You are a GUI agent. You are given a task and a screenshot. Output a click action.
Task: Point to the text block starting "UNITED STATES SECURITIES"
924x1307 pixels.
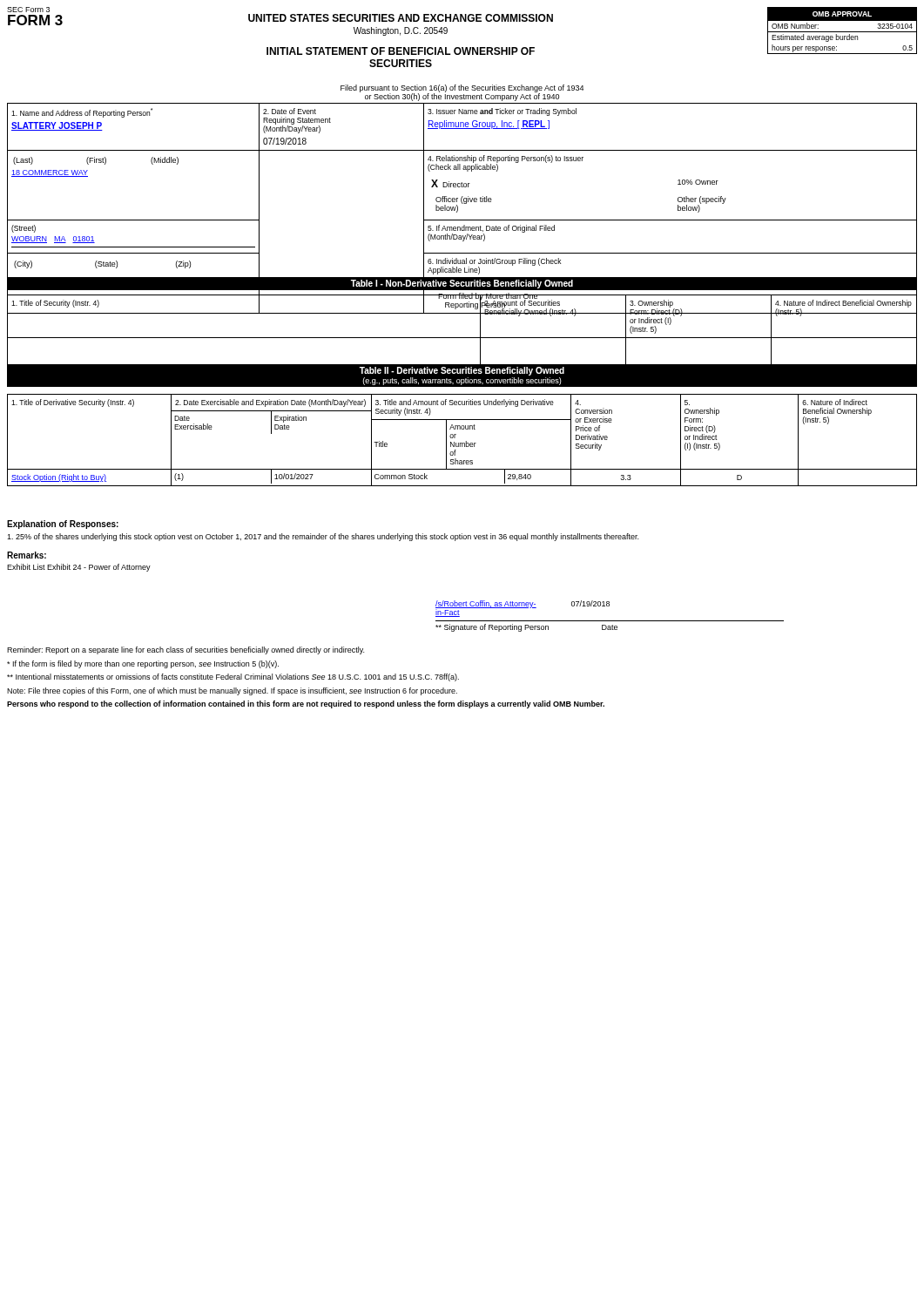[x=401, y=24]
